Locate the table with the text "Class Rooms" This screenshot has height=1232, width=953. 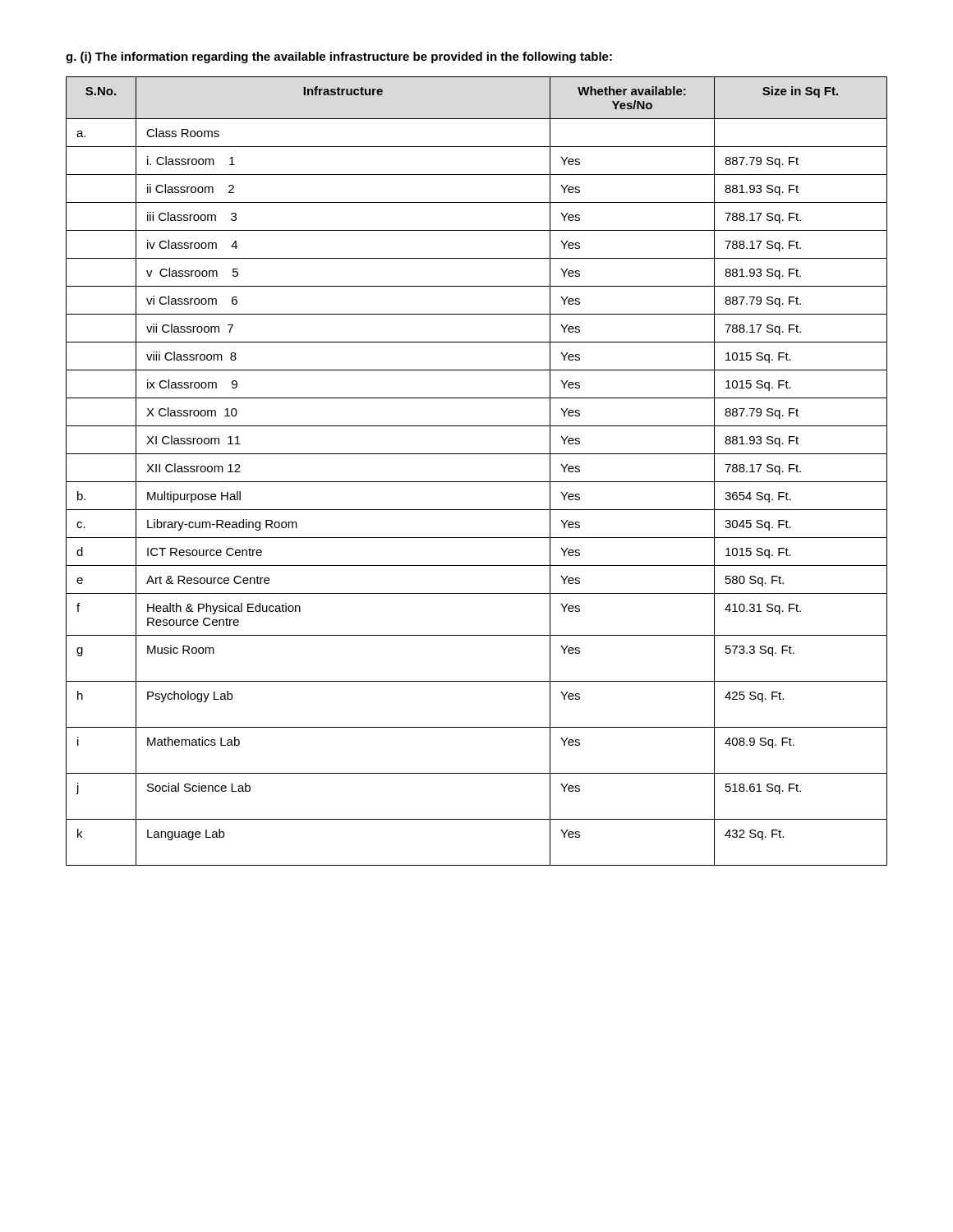point(476,471)
